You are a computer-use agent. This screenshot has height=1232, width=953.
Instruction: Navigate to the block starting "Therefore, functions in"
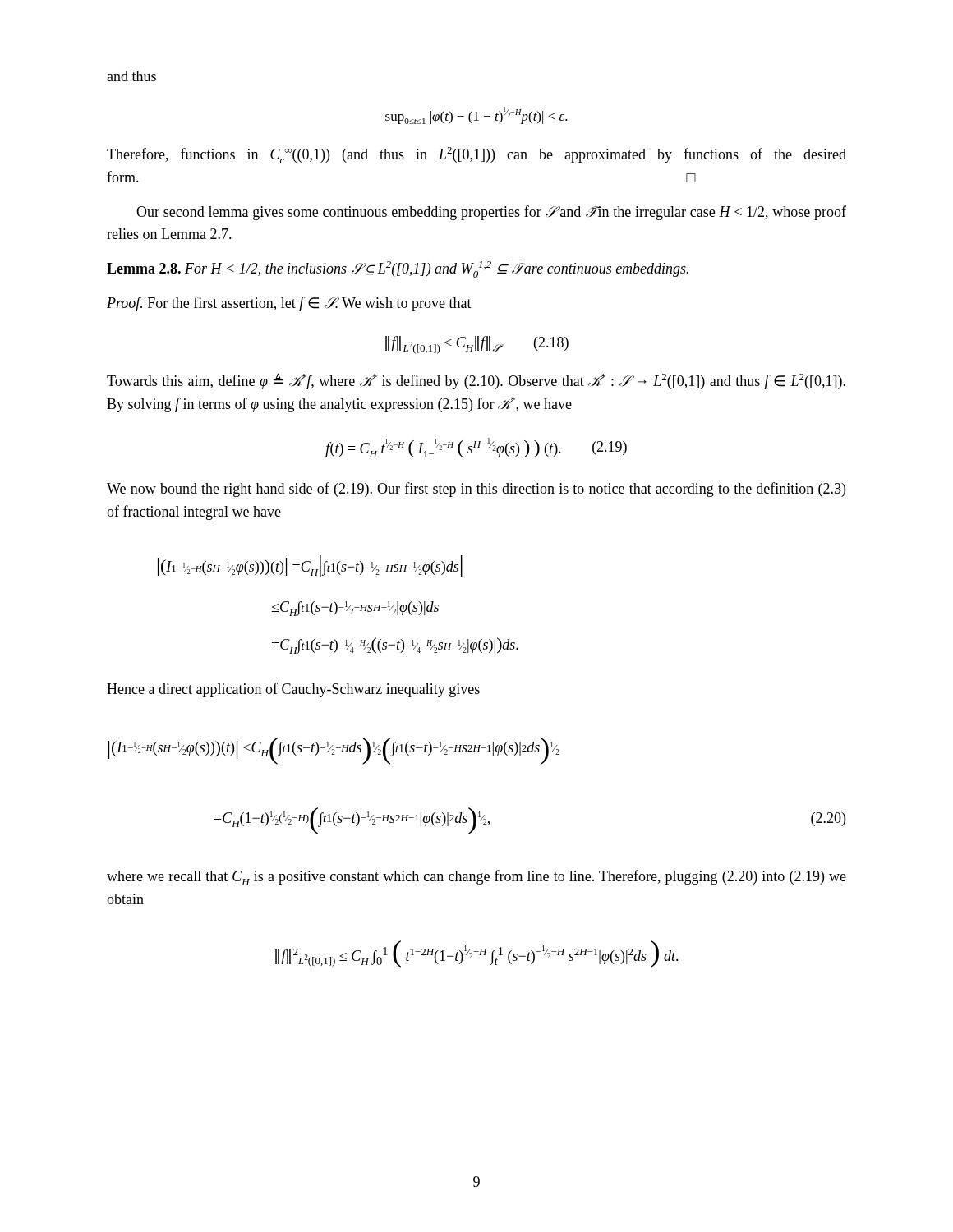tap(476, 164)
